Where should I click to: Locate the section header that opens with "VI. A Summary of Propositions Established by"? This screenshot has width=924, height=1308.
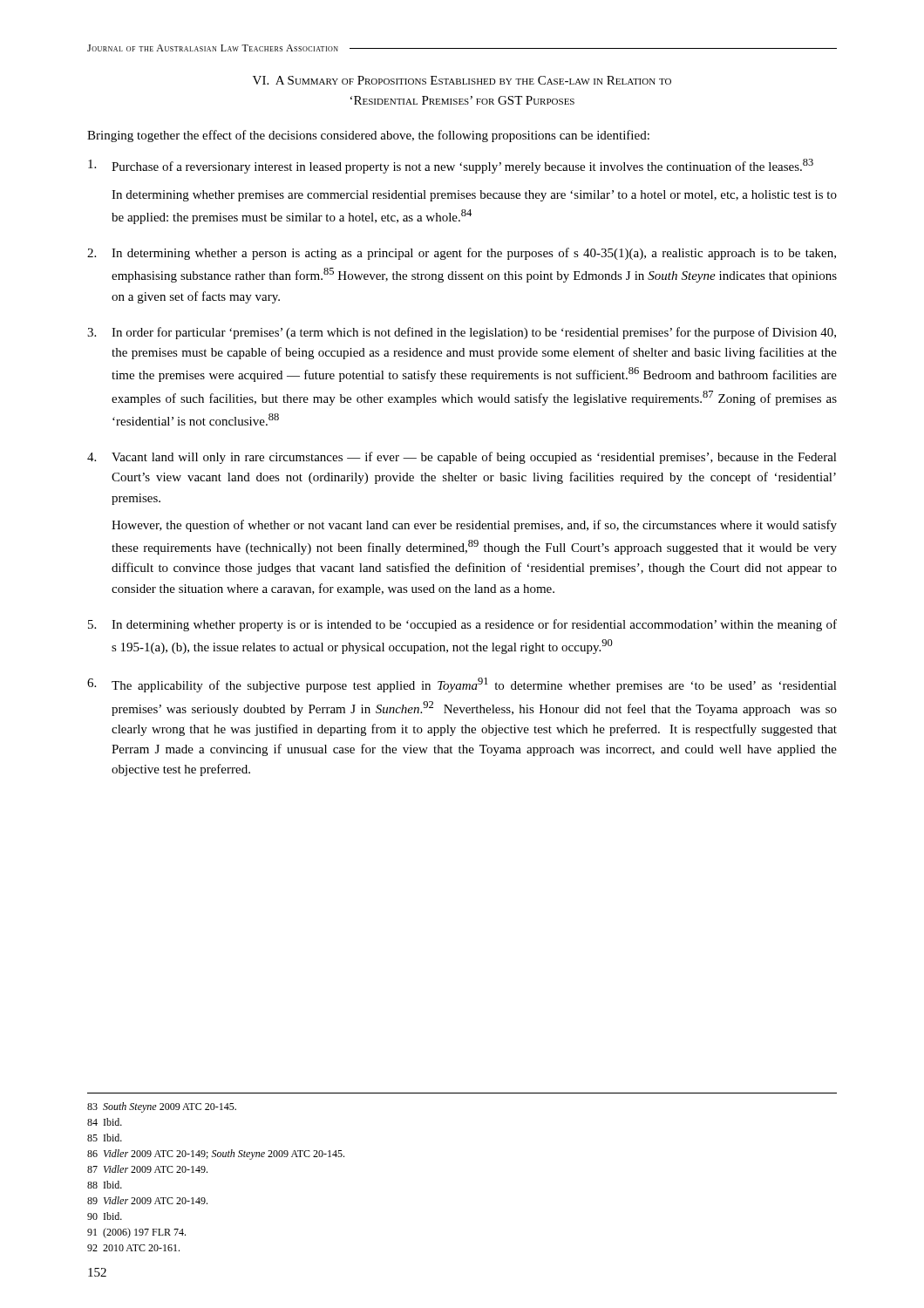462,90
